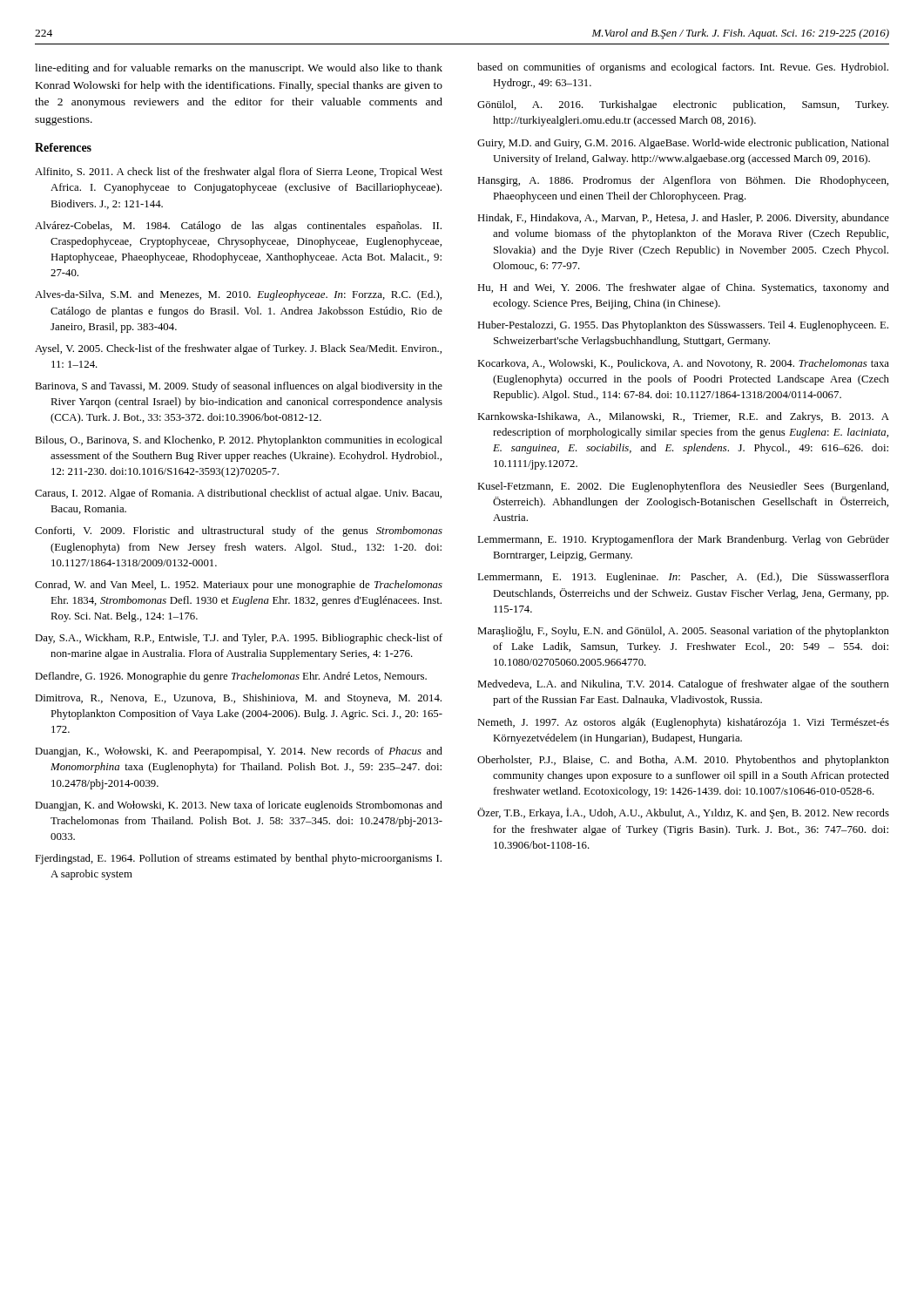Image resolution: width=924 pixels, height=1307 pixels.
Task: Select the passage starting "Fjerdingstad, E. 1964. Pollution"
Action: (239, 866)
